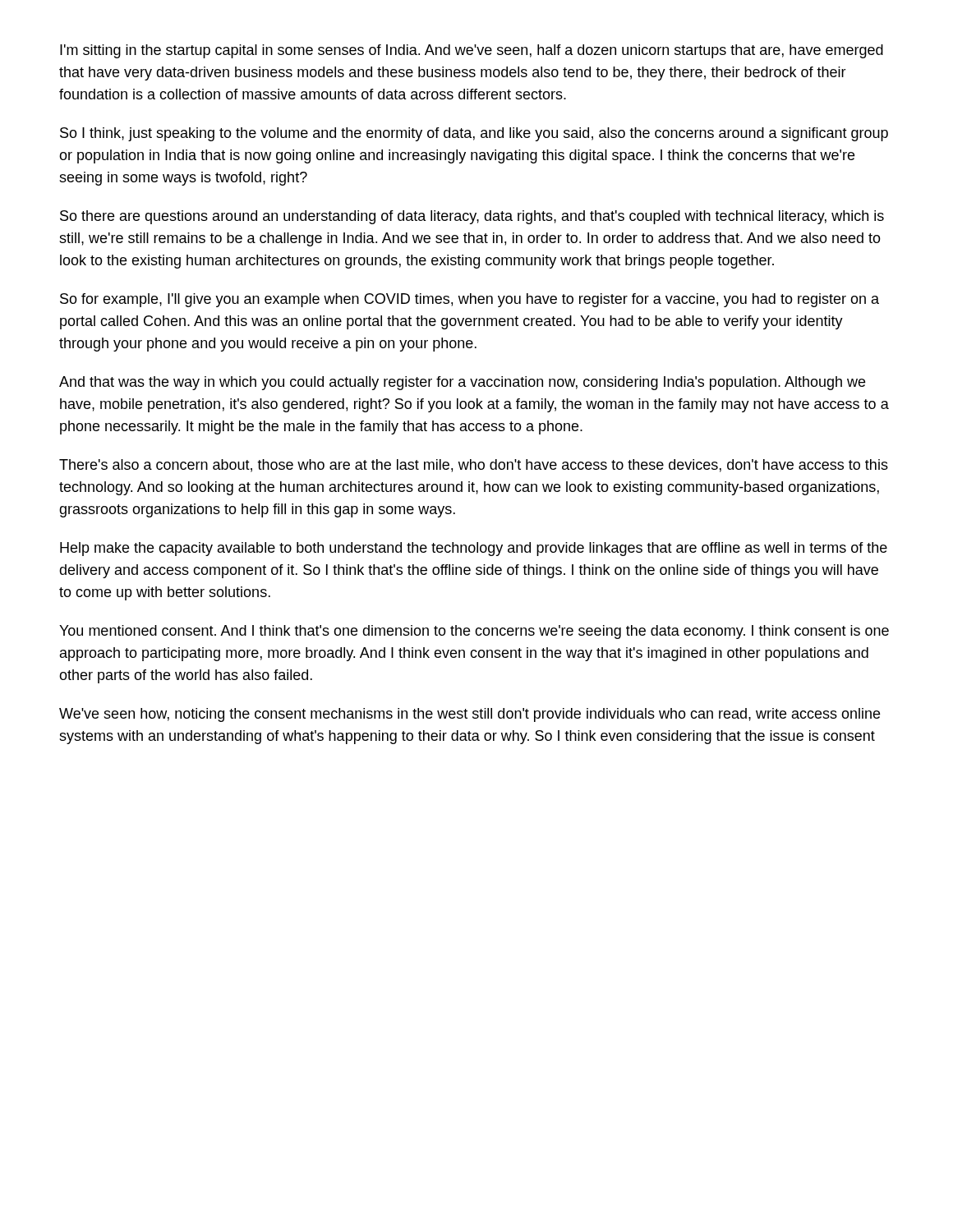Navigate to the passage starting "We've seen how,"
Screen dimensions: 1232x953
[x=470, y=725]
